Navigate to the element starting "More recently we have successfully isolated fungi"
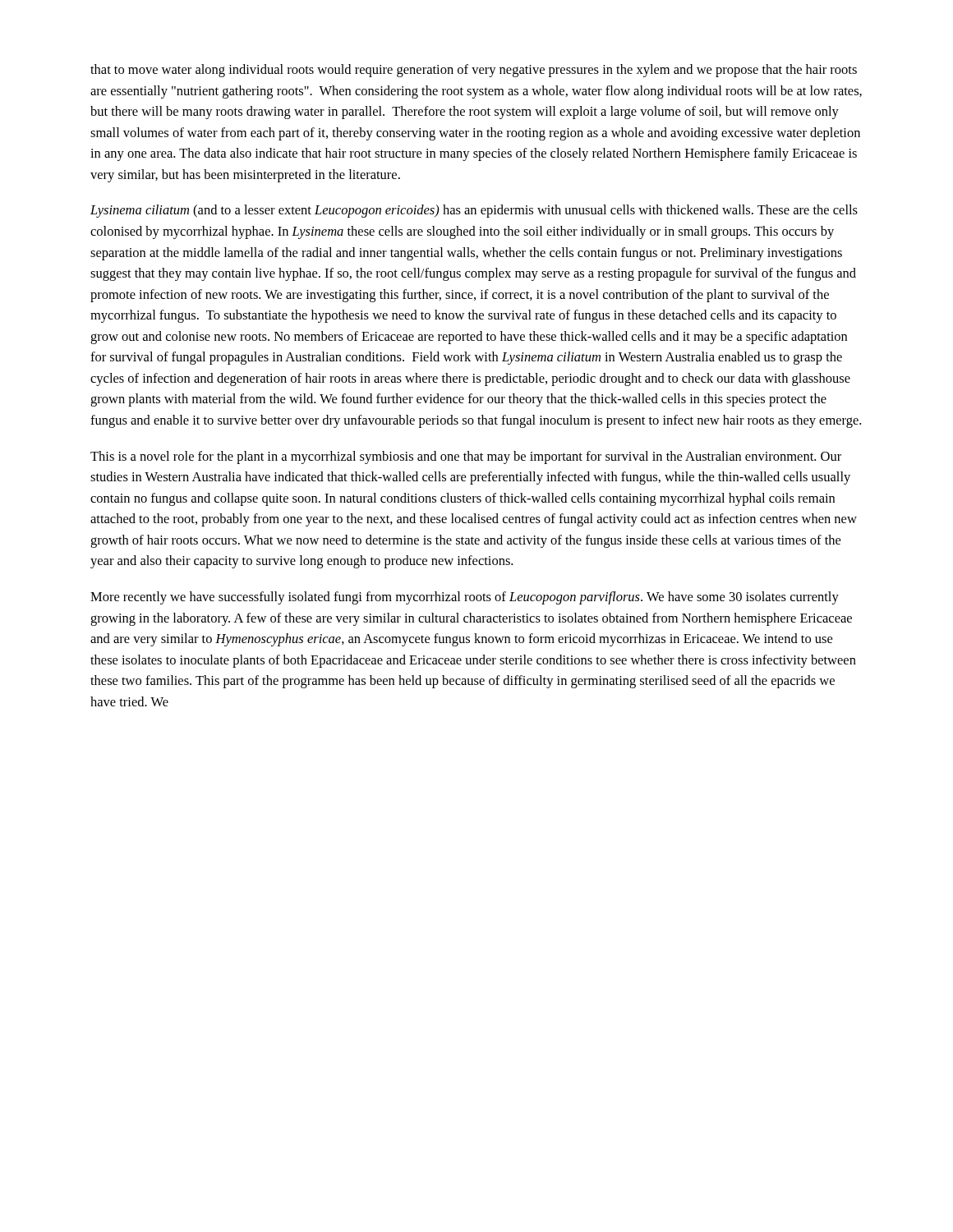The height and width of the screenshot is (1232, 953). (x=473, y=649)
